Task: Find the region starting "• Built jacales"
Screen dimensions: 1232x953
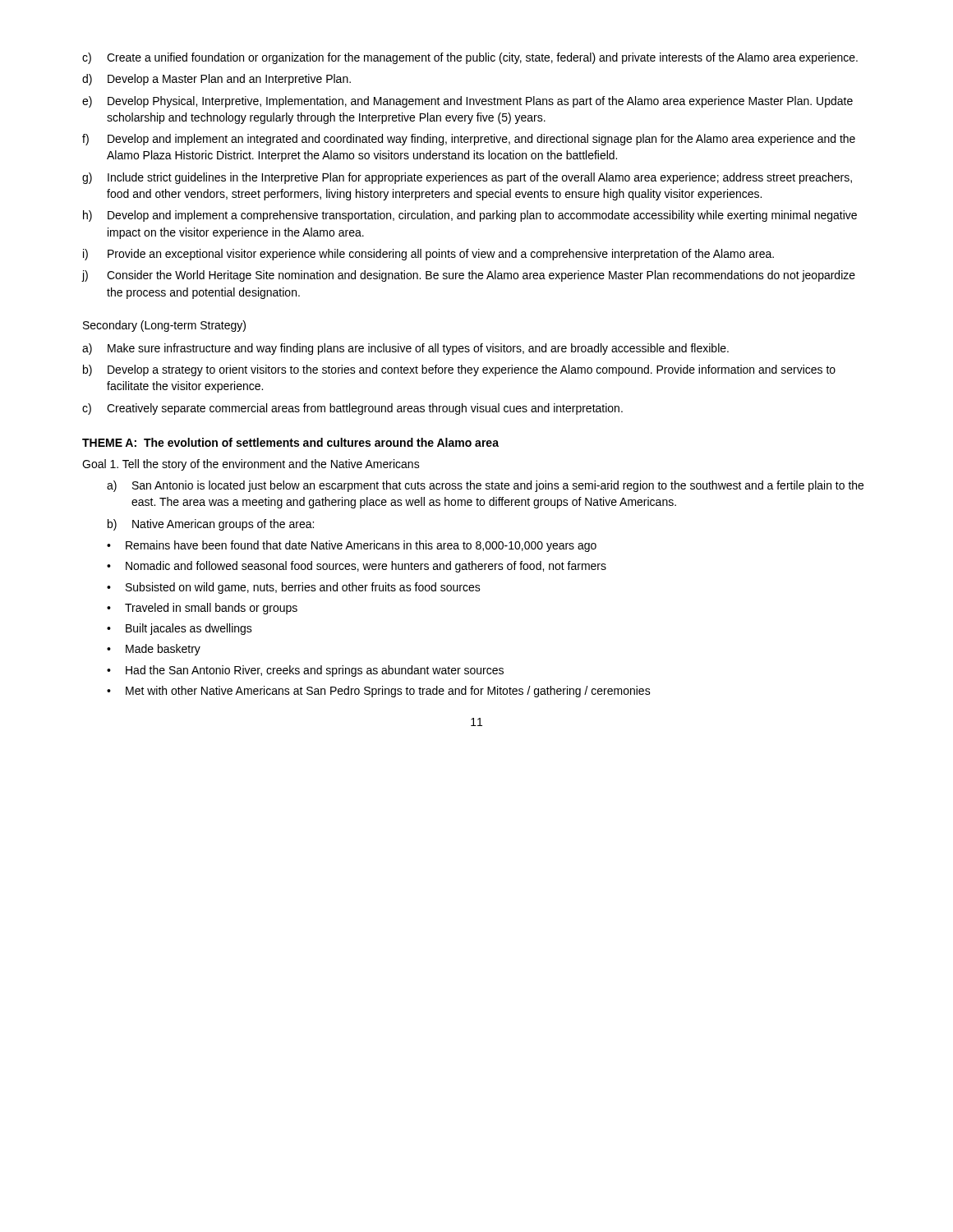Action: (x=180, y=629)
